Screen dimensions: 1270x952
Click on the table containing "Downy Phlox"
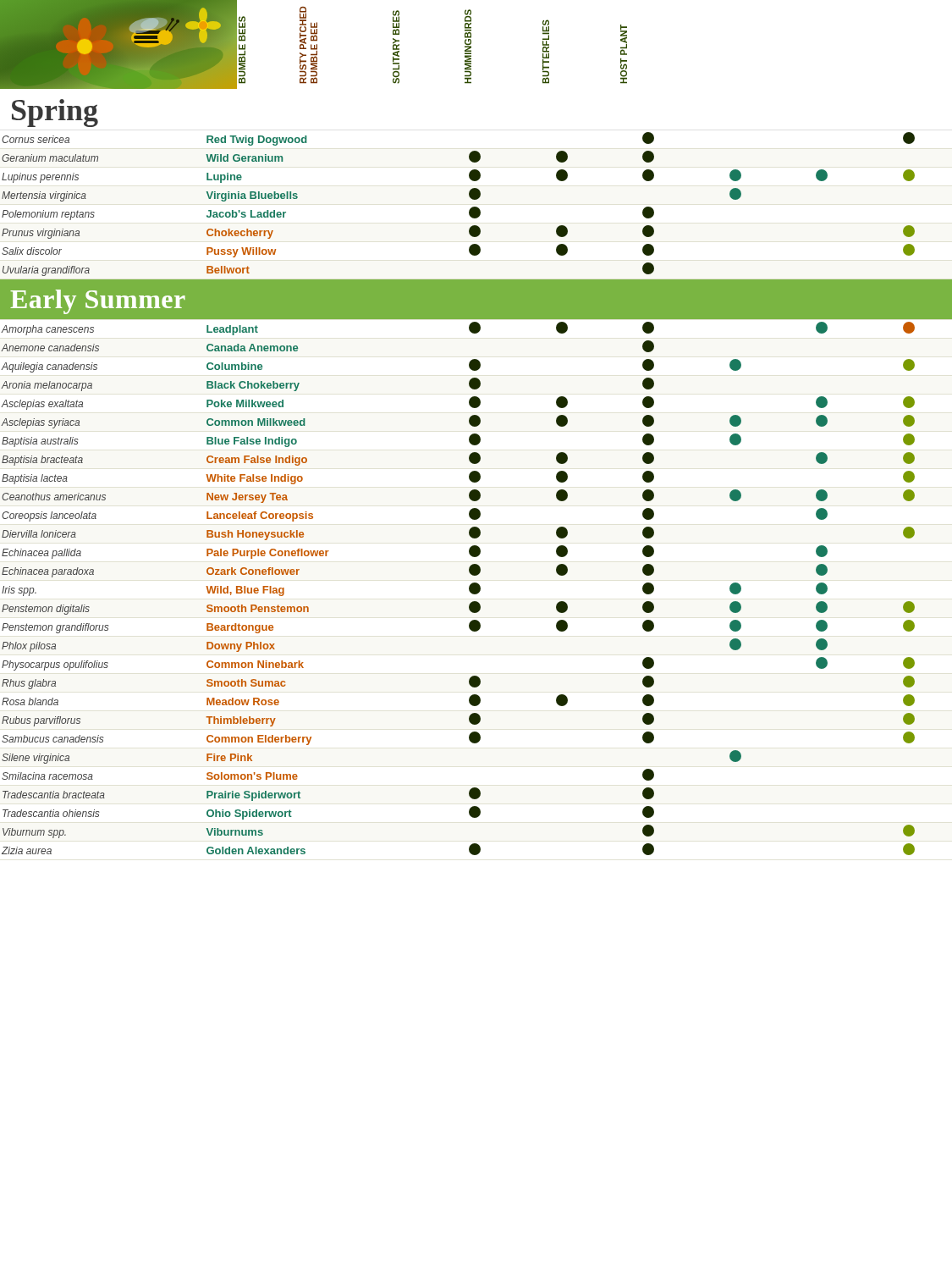click(x=476, y=475)
